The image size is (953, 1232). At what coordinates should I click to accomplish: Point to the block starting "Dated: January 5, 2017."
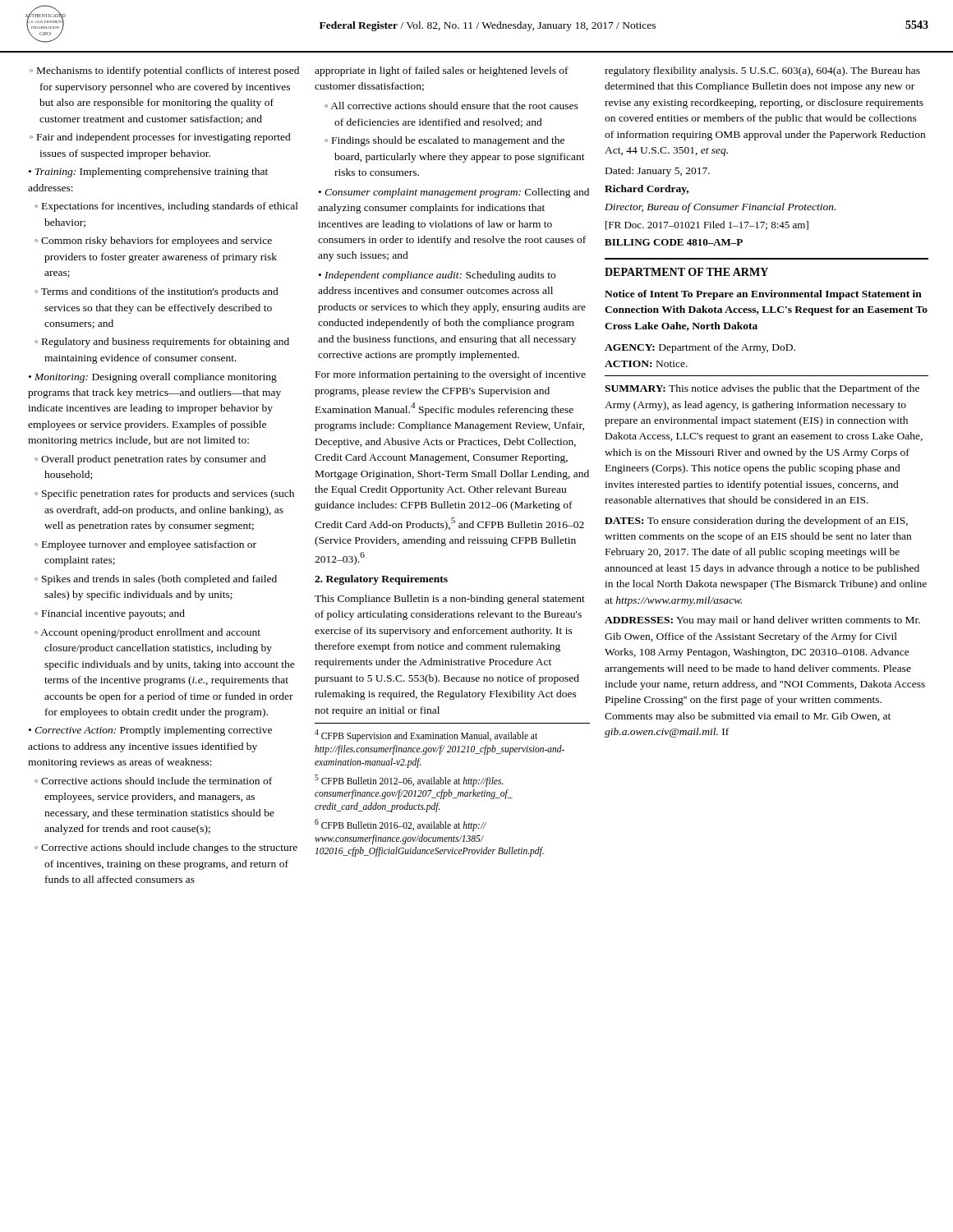tap(657, 170)
